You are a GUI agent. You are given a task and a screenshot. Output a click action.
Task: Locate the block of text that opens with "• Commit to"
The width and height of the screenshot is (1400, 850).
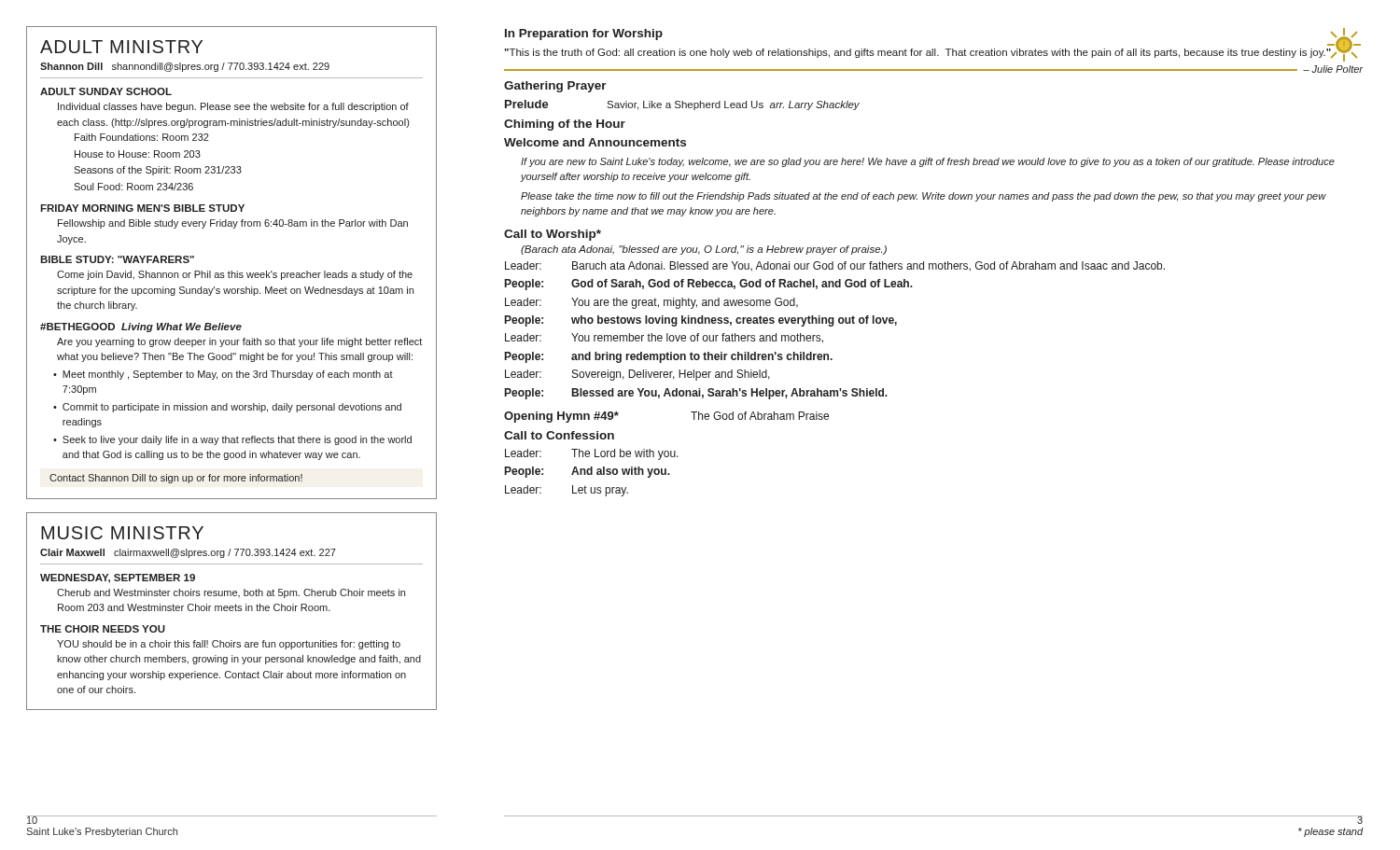click(238, 415)
